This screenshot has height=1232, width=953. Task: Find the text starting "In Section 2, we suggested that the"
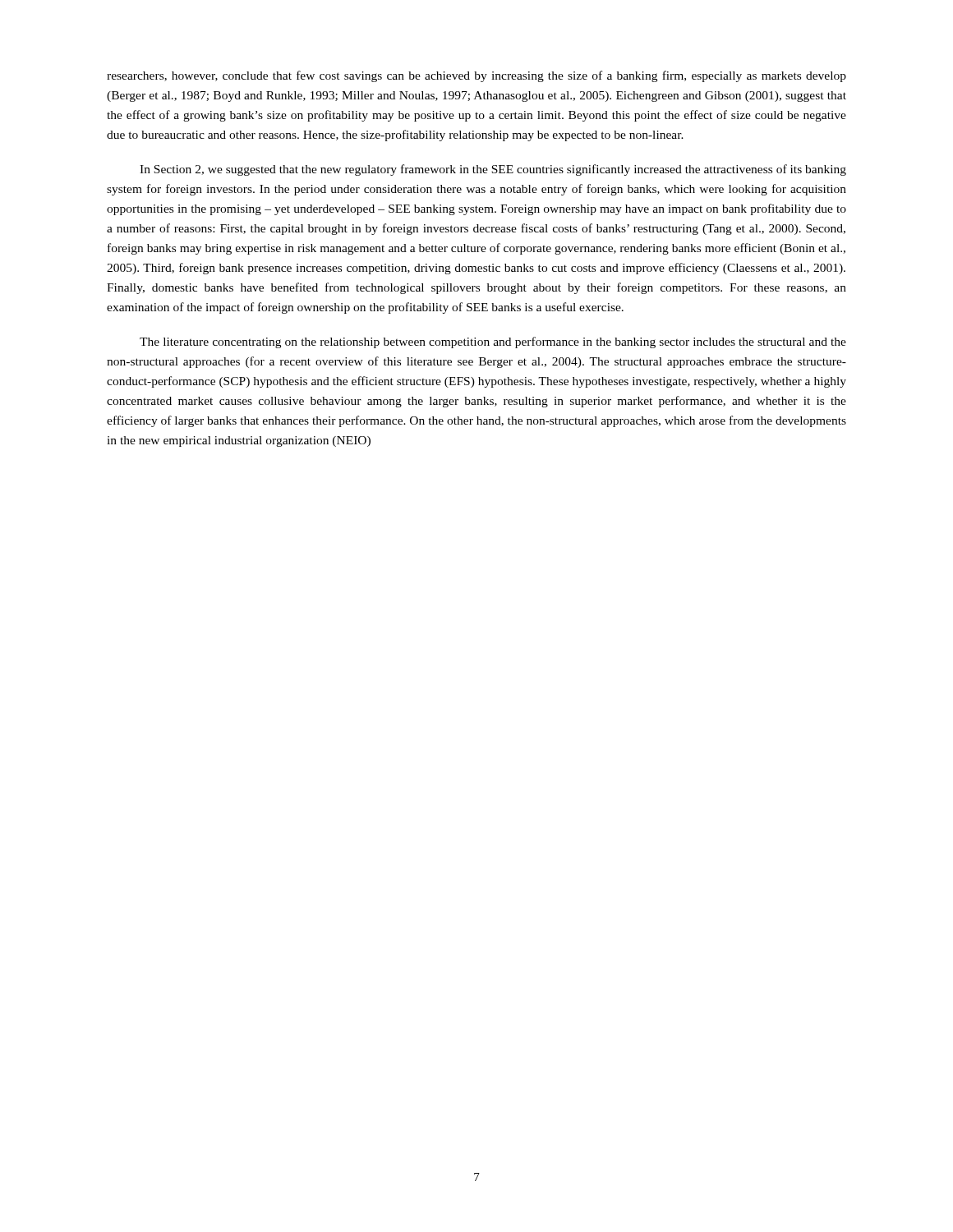click(x=476, y=238)
